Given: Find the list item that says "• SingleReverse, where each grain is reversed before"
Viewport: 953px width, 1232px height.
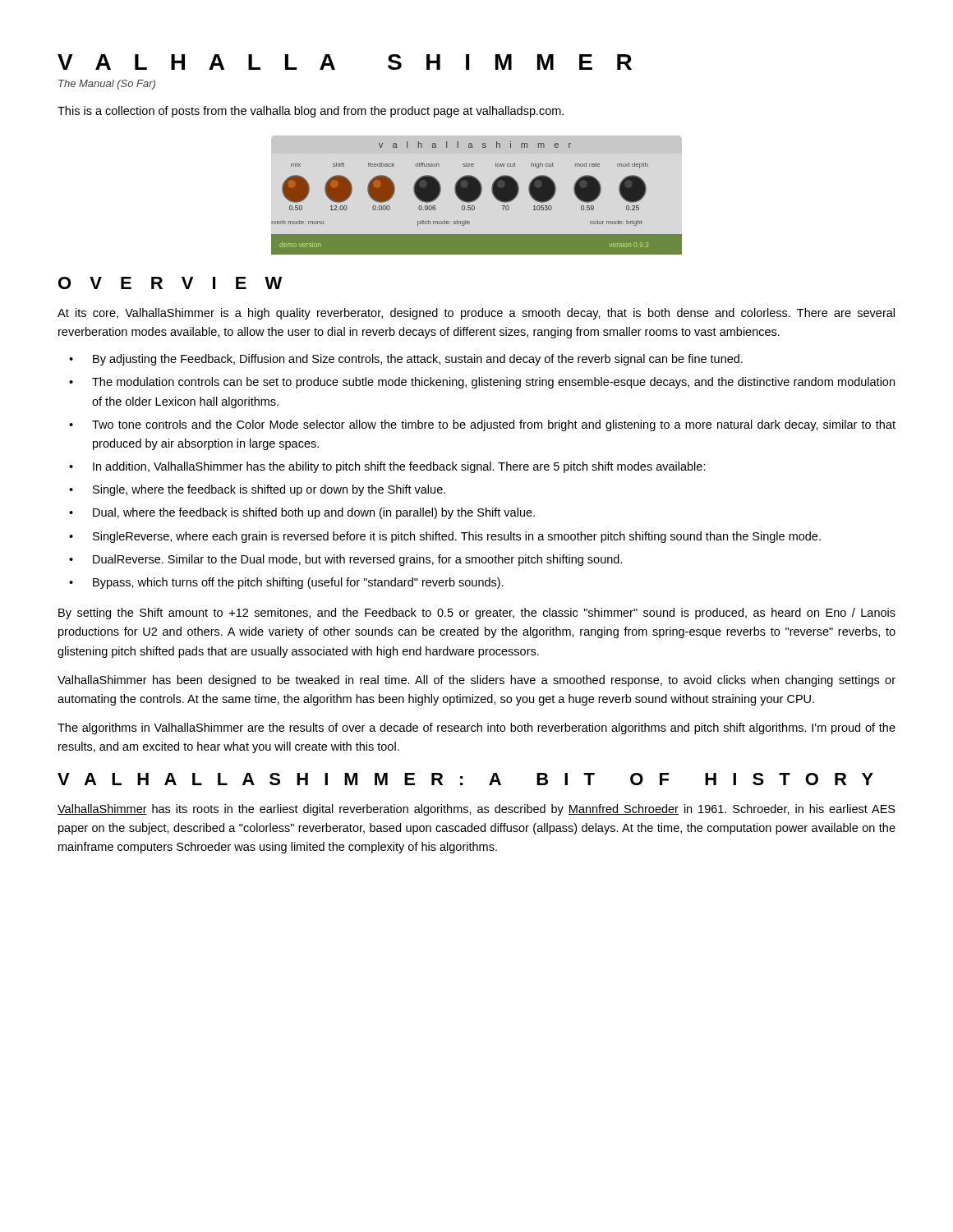Looking at the screenshot, I should pos(439,537).
